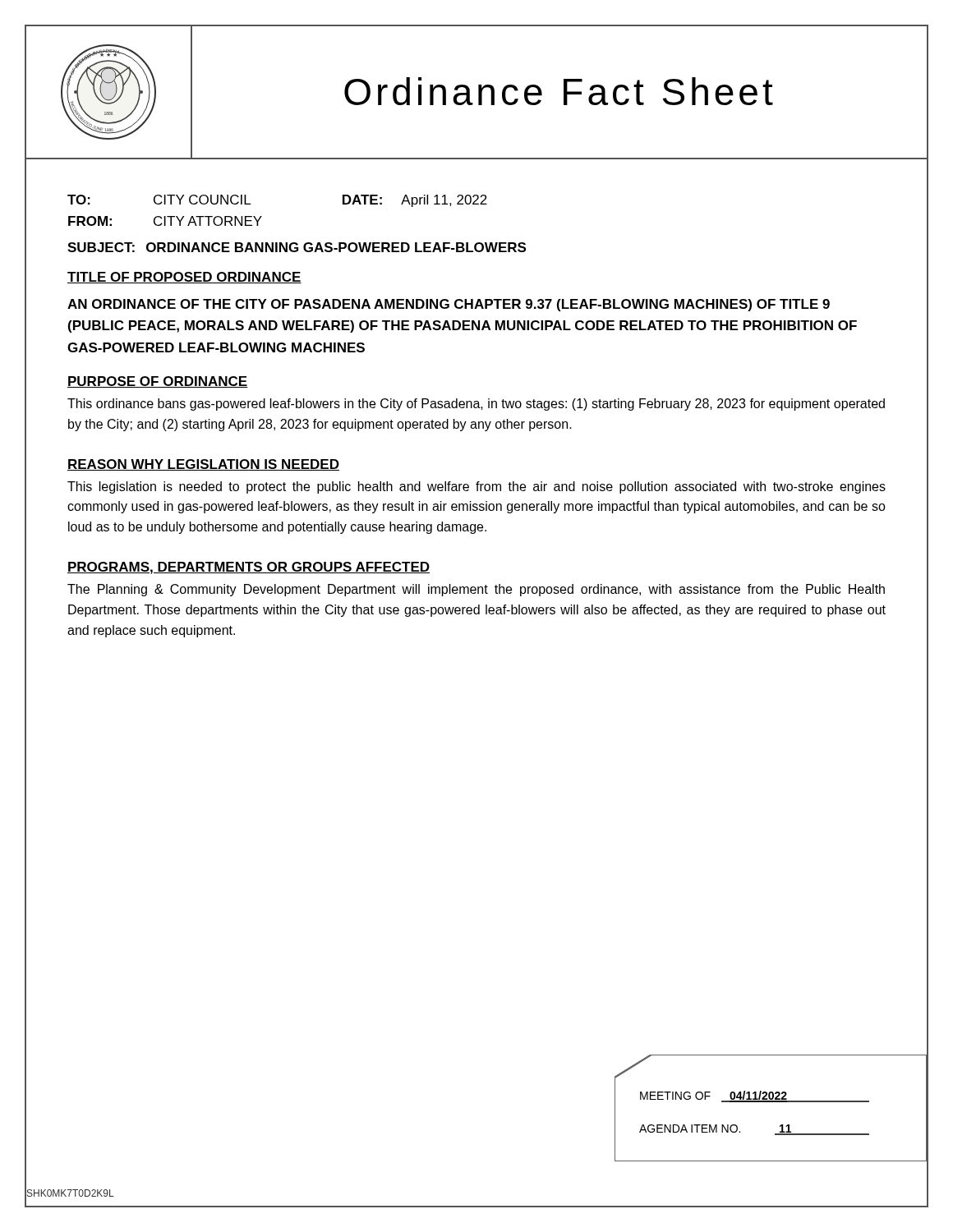Click on the text with the text "TO: CITY COUNCIL DATE: April 11, 2022"
This screenshot has width=953, height=1232.
[x=77, y=201]
